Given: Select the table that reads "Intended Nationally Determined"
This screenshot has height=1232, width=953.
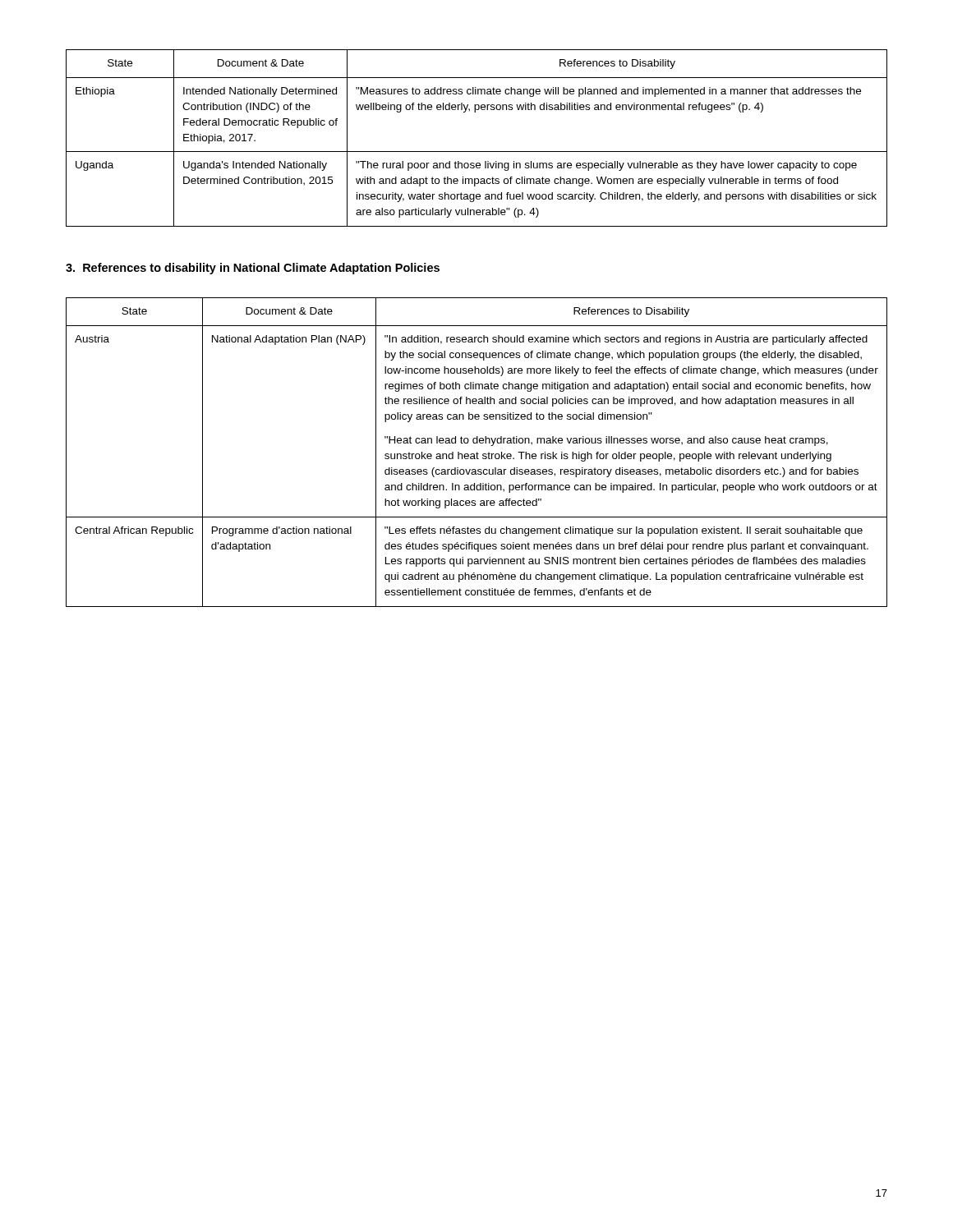Looking at the screenshot, I should (x=476, y=138).
